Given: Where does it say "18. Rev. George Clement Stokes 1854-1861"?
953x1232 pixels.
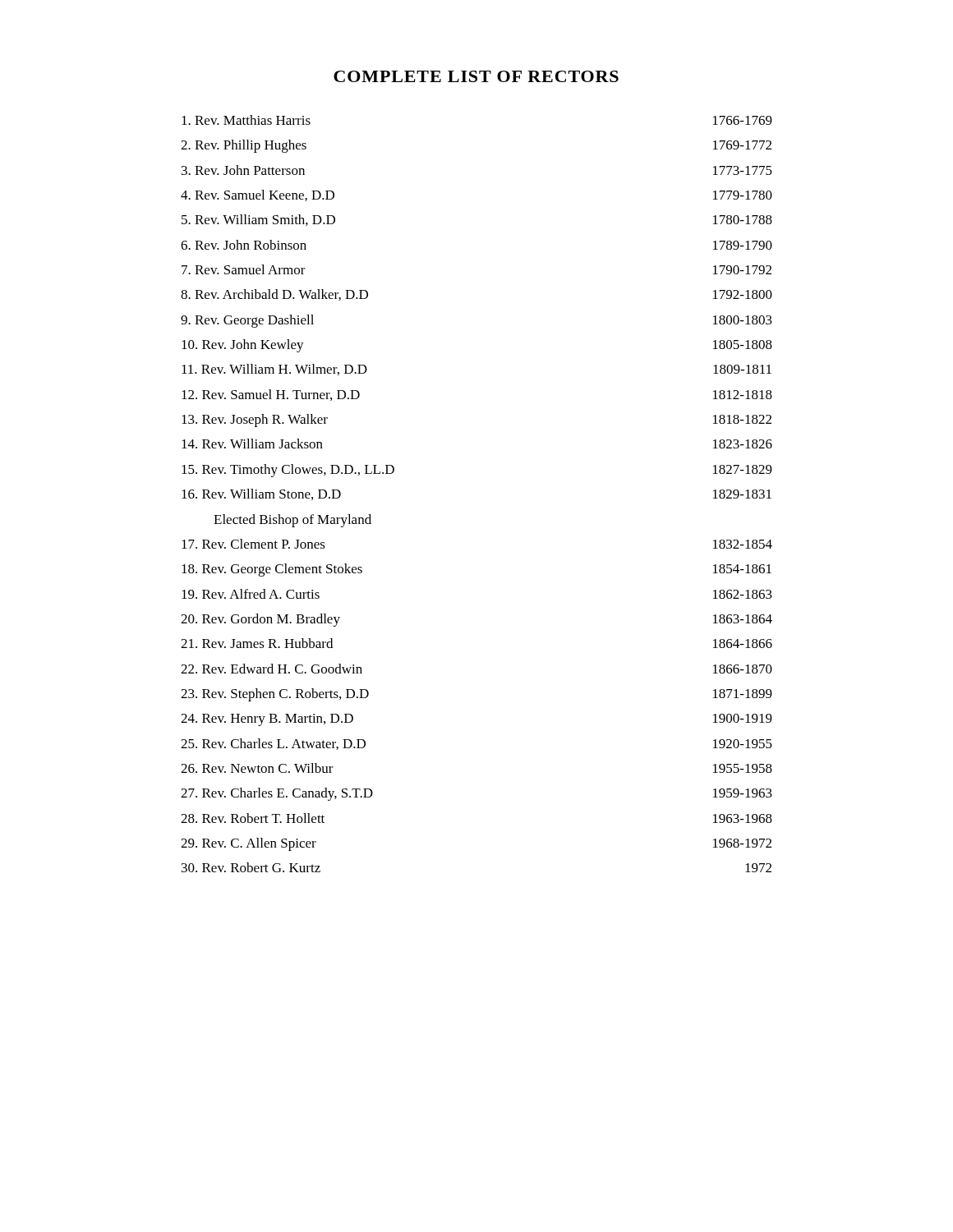Looking at the screenshot, I should tap(268, 570).
